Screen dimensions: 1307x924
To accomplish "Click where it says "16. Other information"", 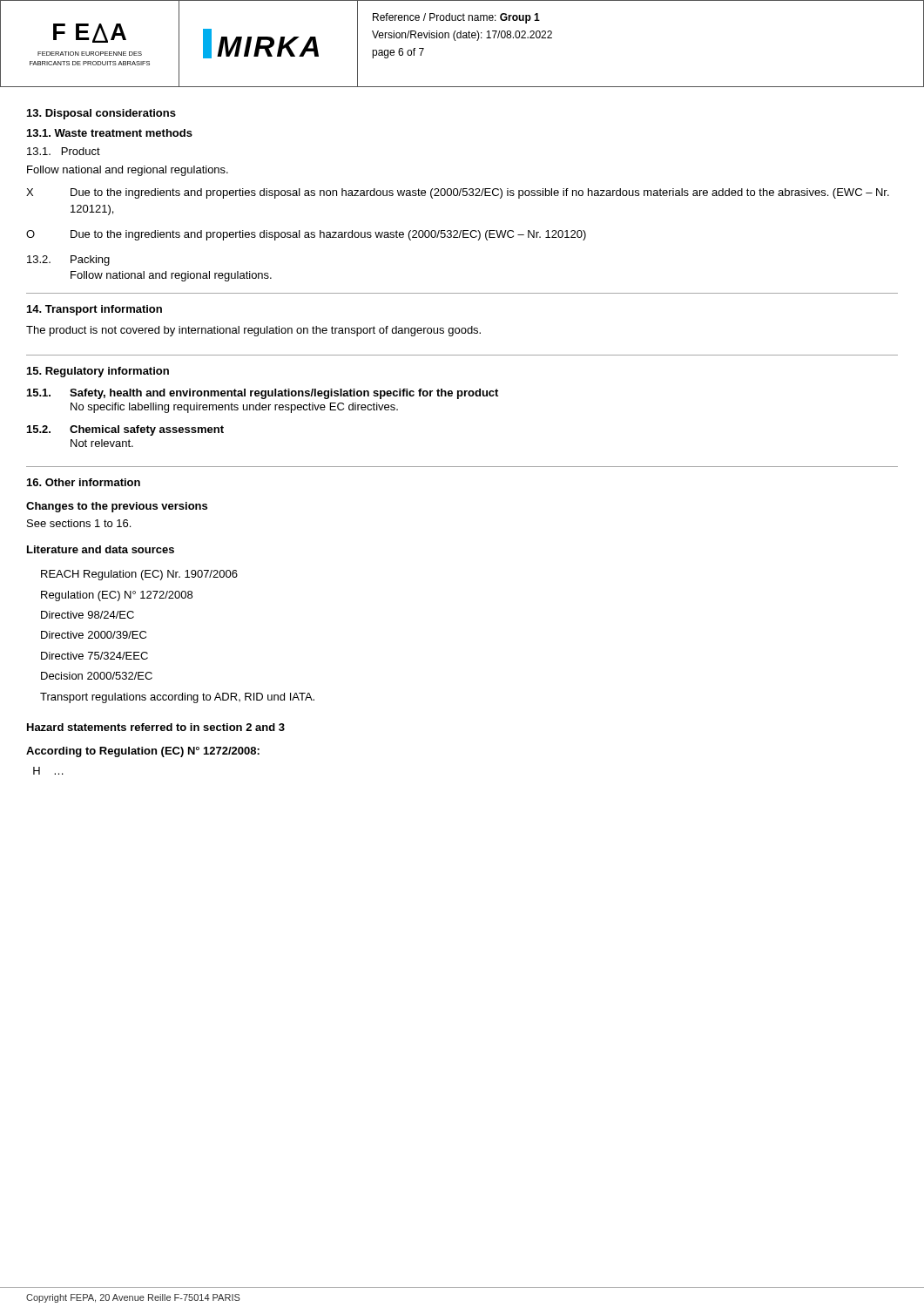I will [83, 482].
